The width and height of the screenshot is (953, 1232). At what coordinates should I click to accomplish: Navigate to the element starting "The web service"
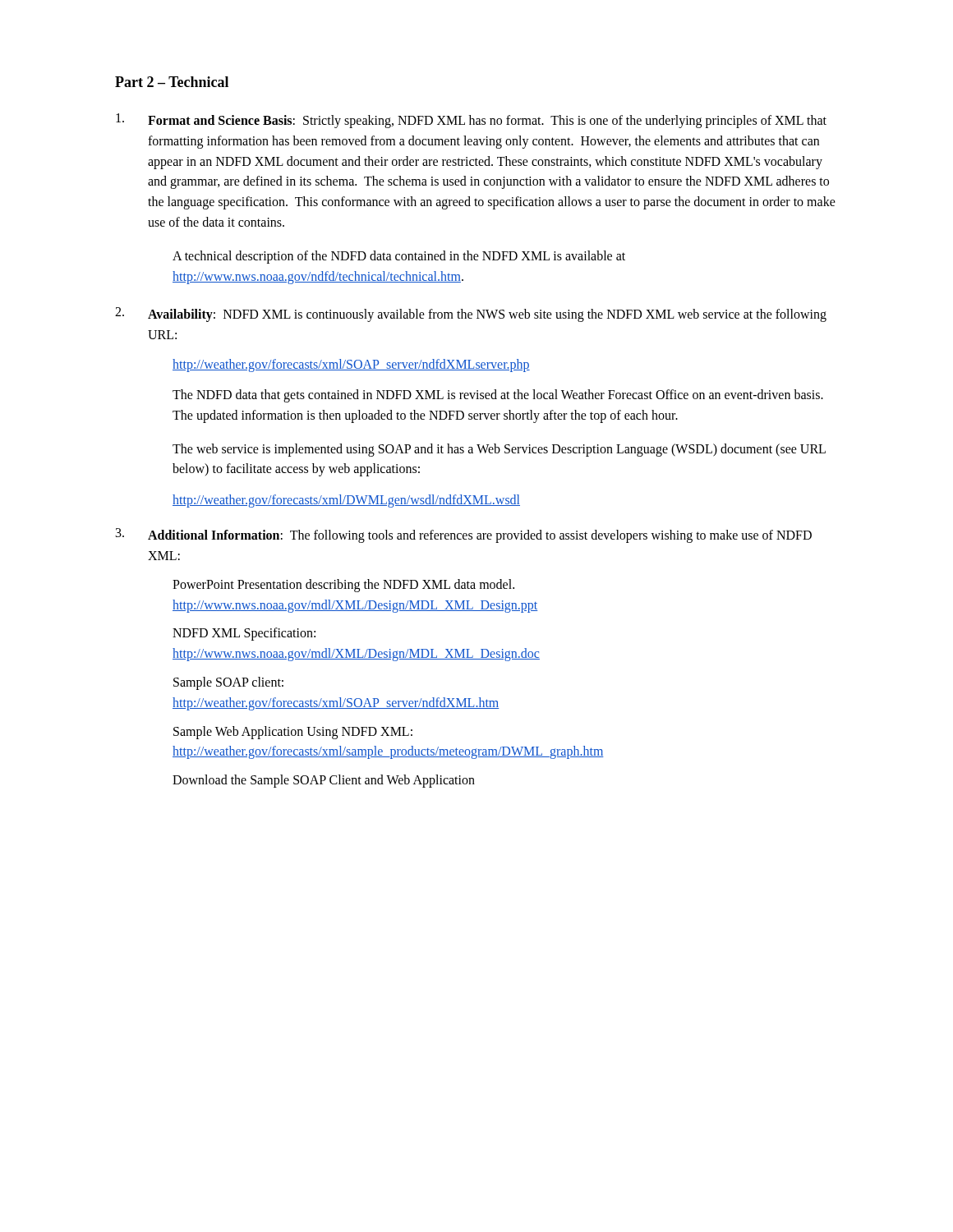tap(499, 459)
